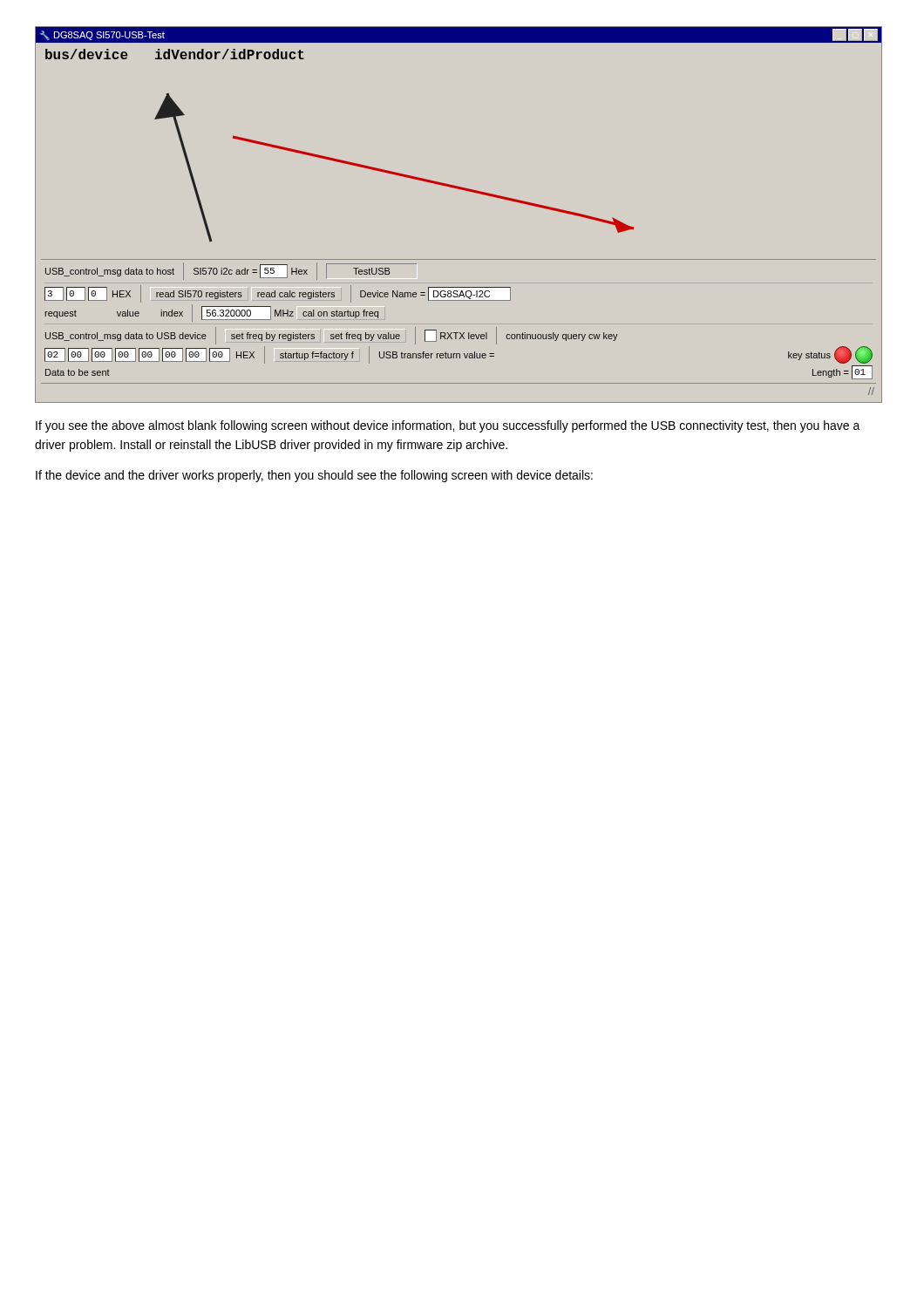Click on the element starting "If the device and the"
Image resolution: width=924 pixels, height=1308 pixels.
(314, 476)
